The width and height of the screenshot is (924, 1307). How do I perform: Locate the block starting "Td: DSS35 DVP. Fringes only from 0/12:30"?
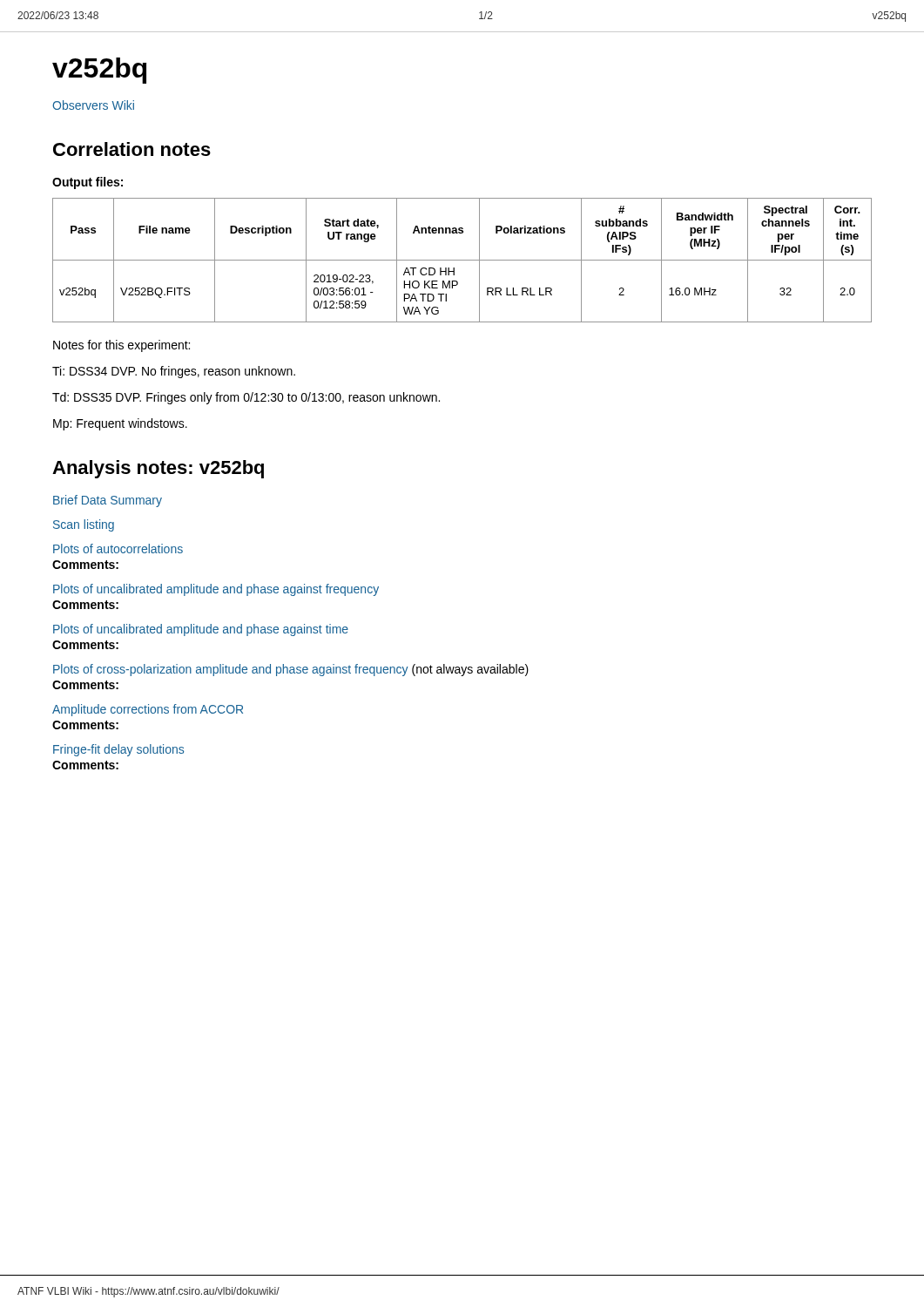247,397
